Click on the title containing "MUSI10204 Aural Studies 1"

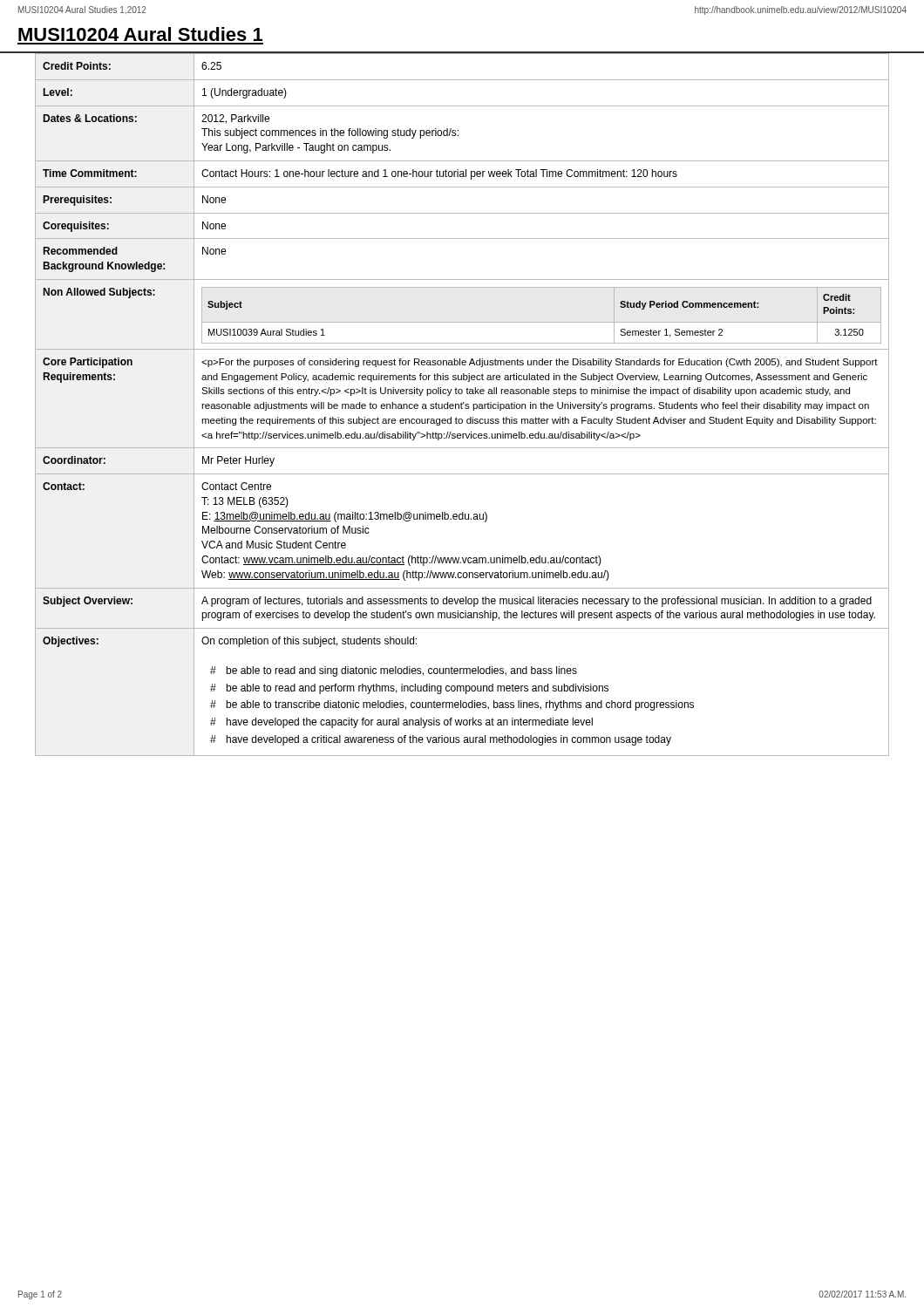point(140,34)
